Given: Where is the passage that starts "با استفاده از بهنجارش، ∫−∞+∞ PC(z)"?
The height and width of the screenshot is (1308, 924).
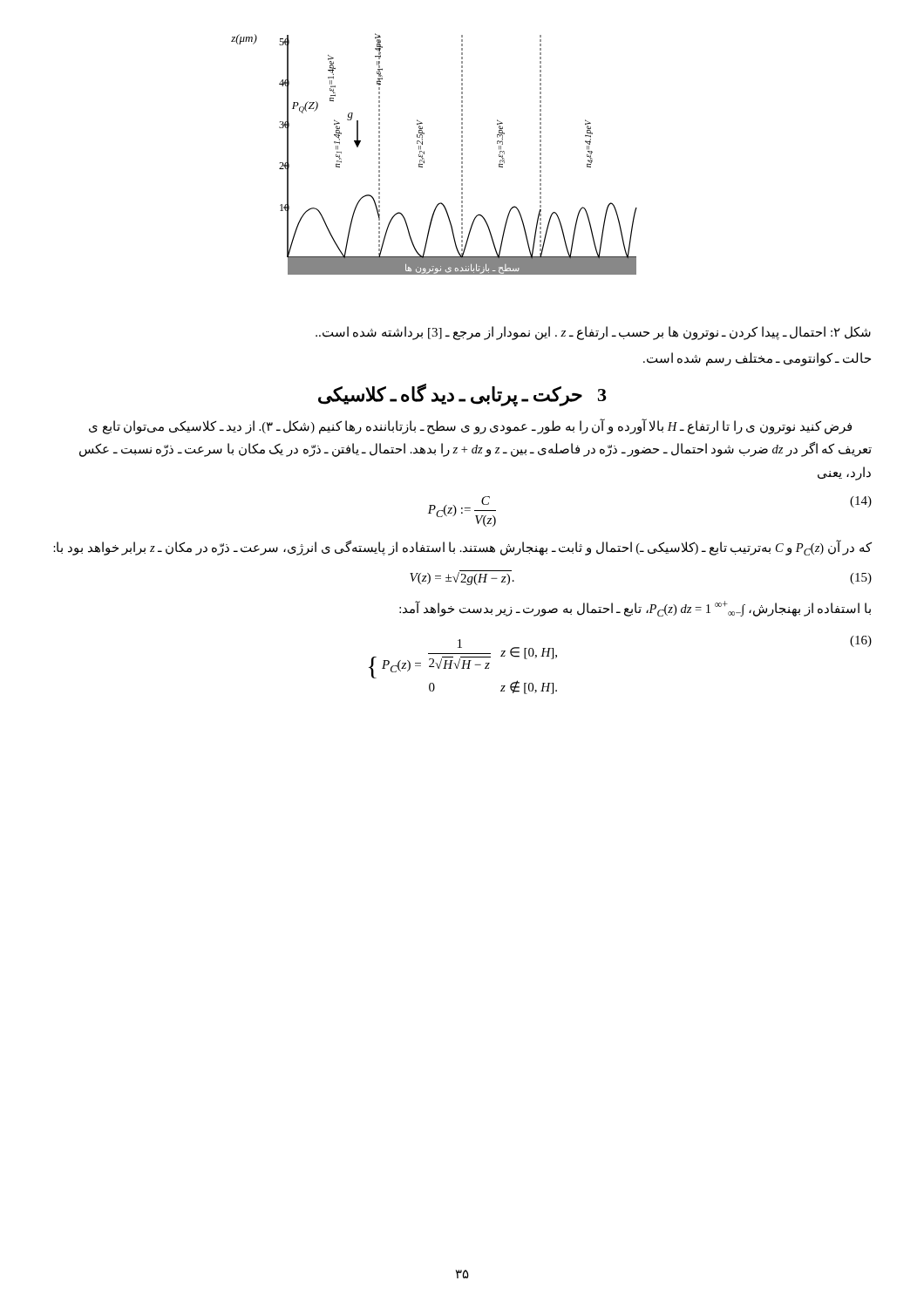Looking at the screenshot, I should tap(635, 609).
